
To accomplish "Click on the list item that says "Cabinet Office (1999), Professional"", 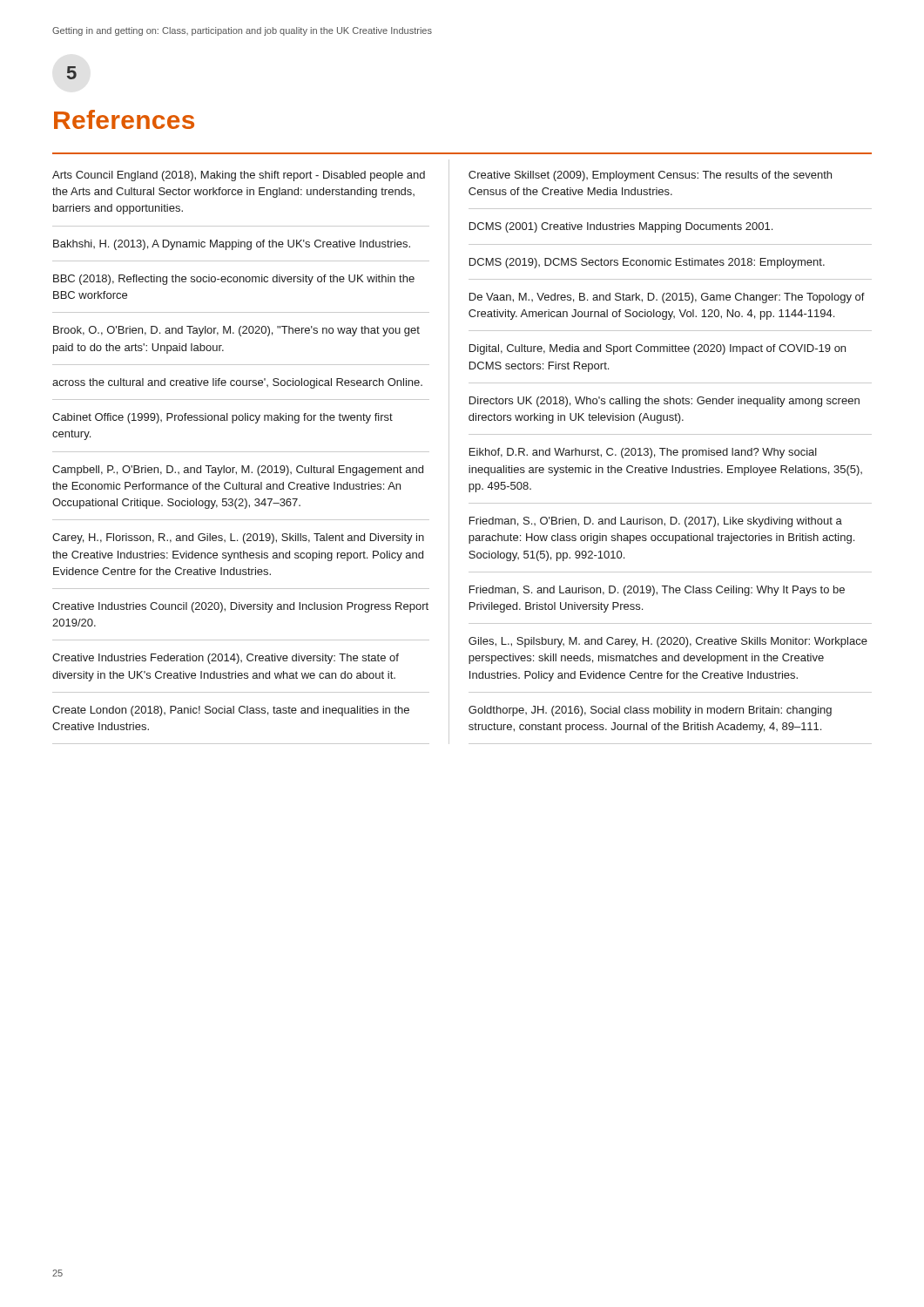I will click(222, 425).
